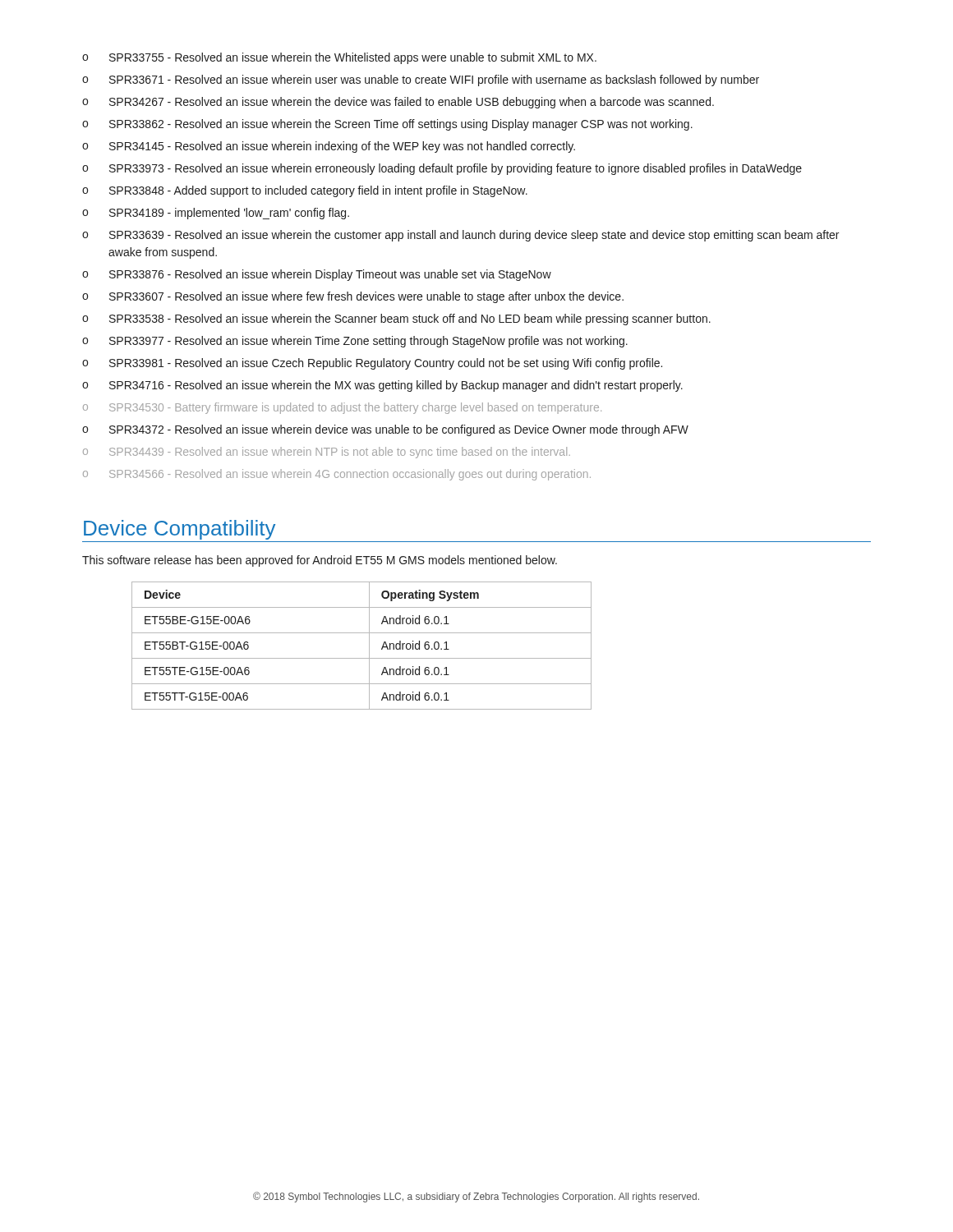Click on the block starting "Device Compatibility"
This screenshot has width=953, height=1232.
179,528
